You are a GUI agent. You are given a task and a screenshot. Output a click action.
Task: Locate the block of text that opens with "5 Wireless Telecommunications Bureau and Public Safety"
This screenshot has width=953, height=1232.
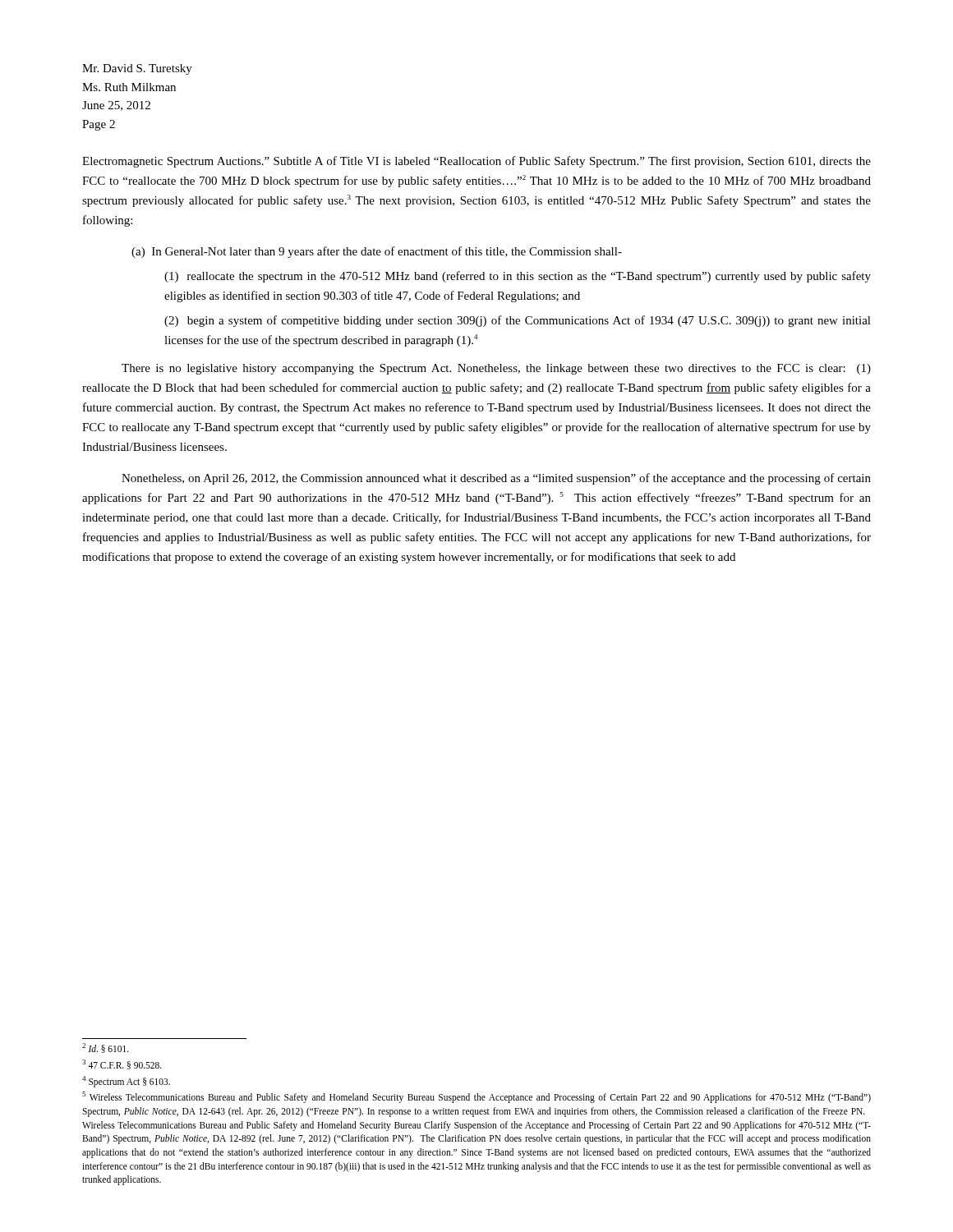point(476,1138)
